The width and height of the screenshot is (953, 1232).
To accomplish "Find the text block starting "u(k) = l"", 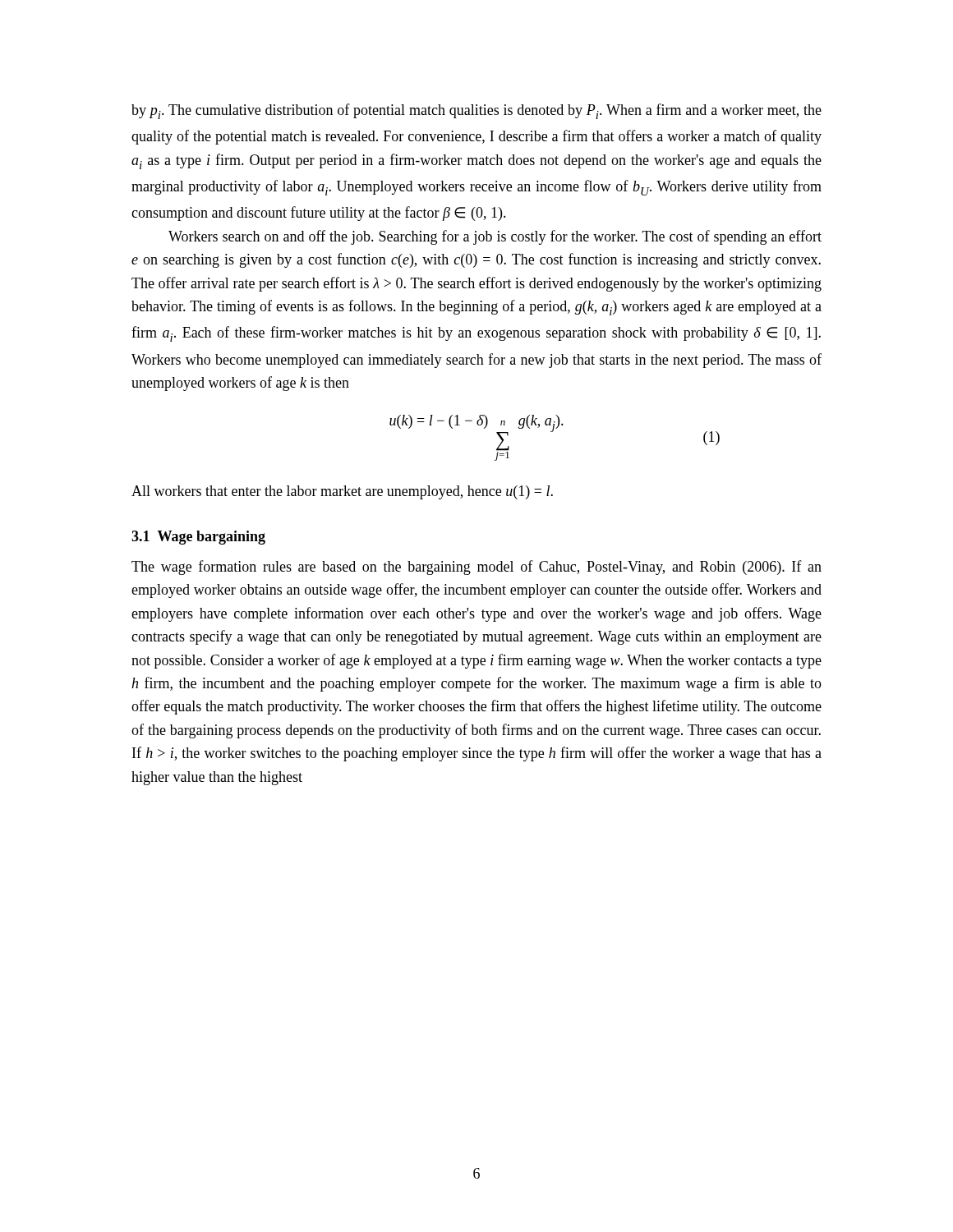I will (x=555, y=437).
